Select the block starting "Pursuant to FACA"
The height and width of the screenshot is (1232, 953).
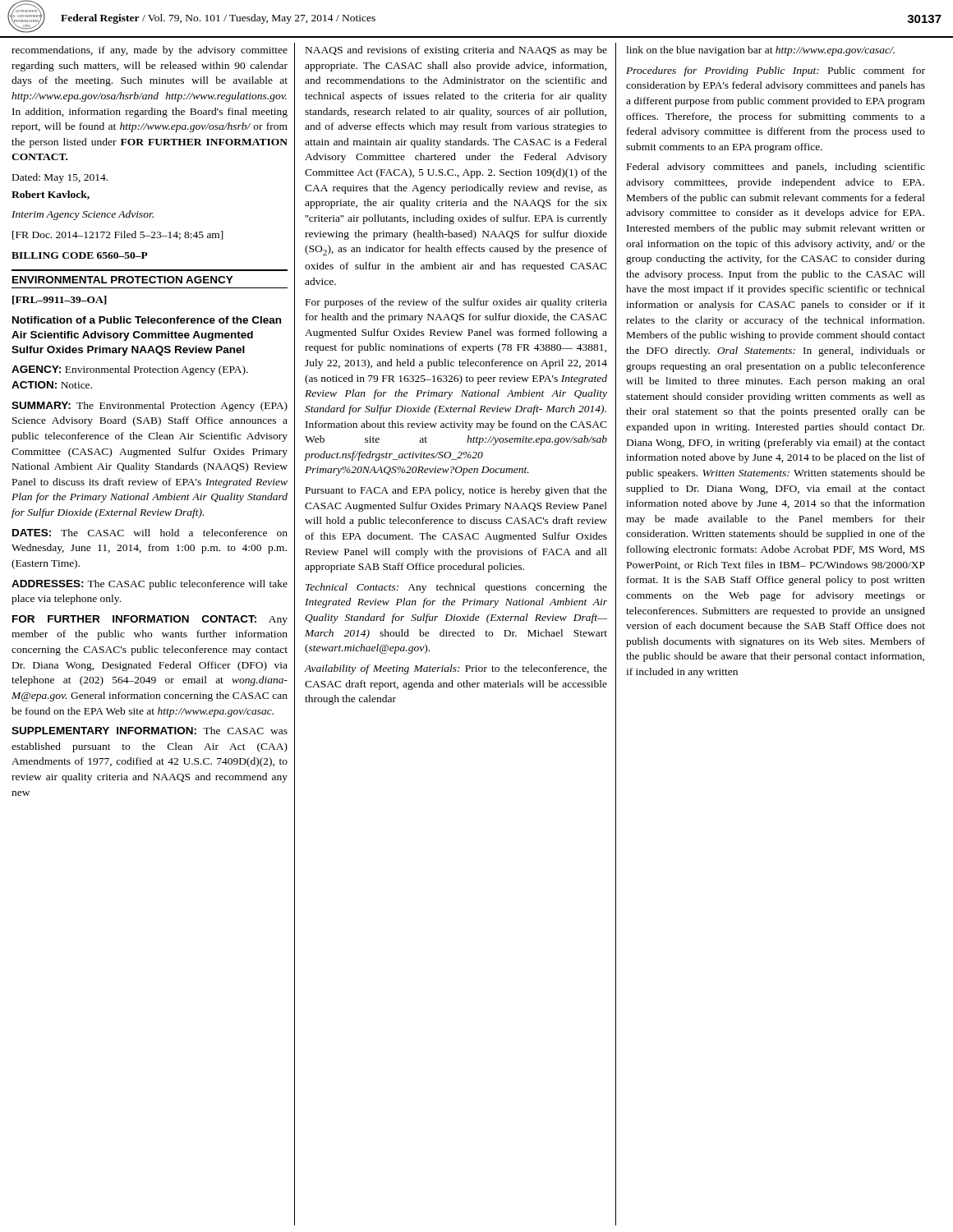(456, 529)
